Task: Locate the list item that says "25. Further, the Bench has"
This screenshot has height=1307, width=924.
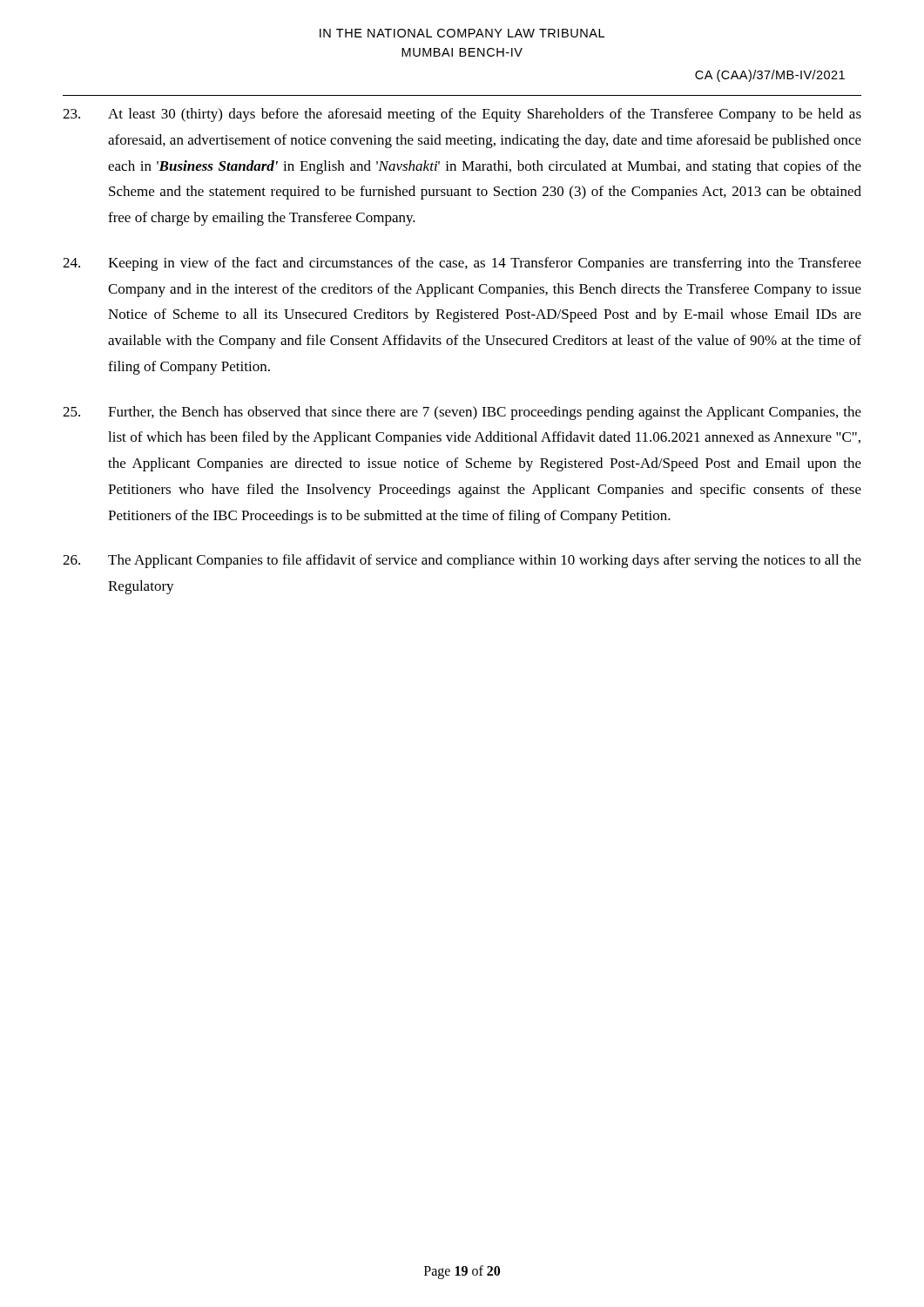Action: [462, 463]
